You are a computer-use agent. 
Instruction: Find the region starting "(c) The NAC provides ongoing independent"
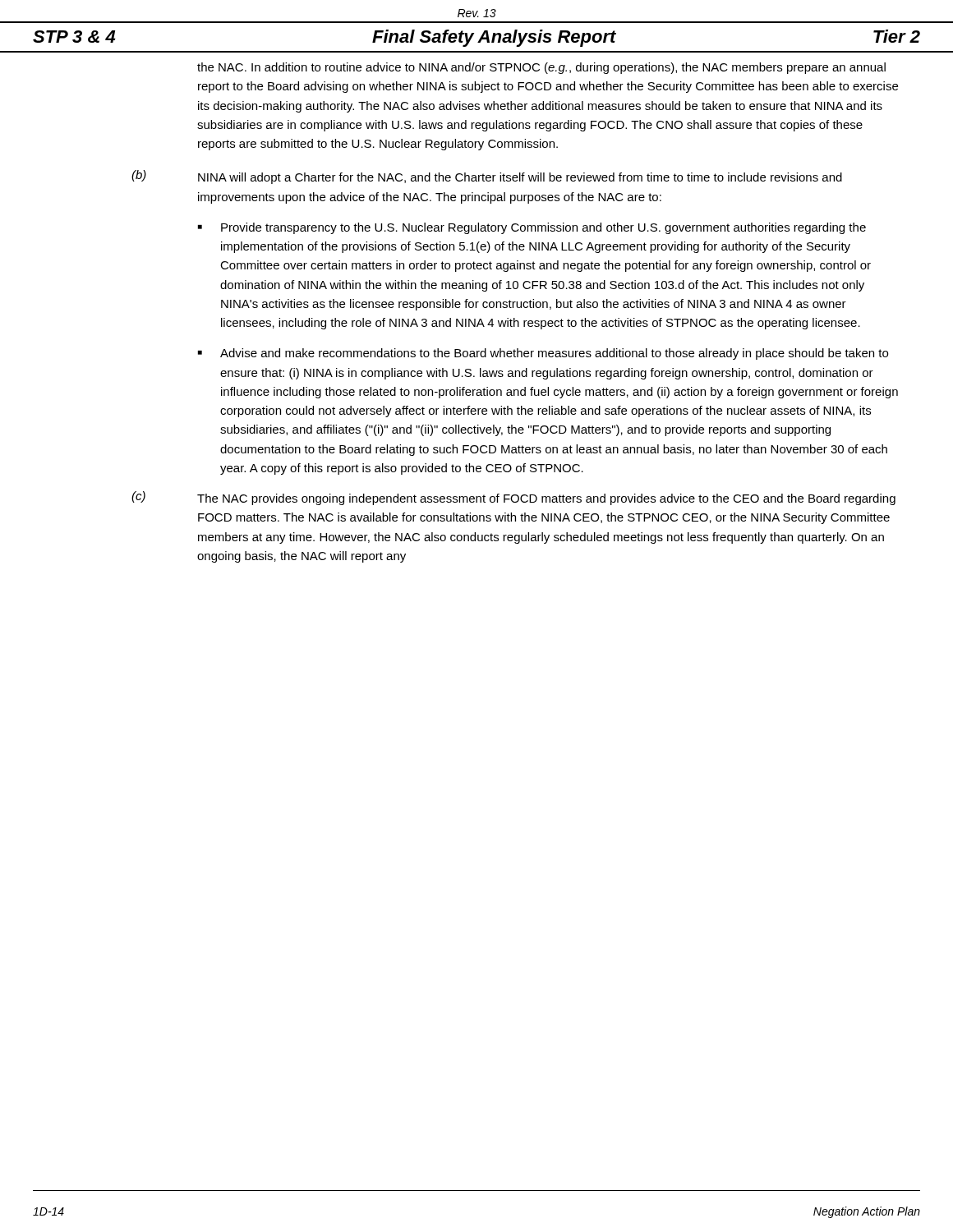[x=468, y=527]
